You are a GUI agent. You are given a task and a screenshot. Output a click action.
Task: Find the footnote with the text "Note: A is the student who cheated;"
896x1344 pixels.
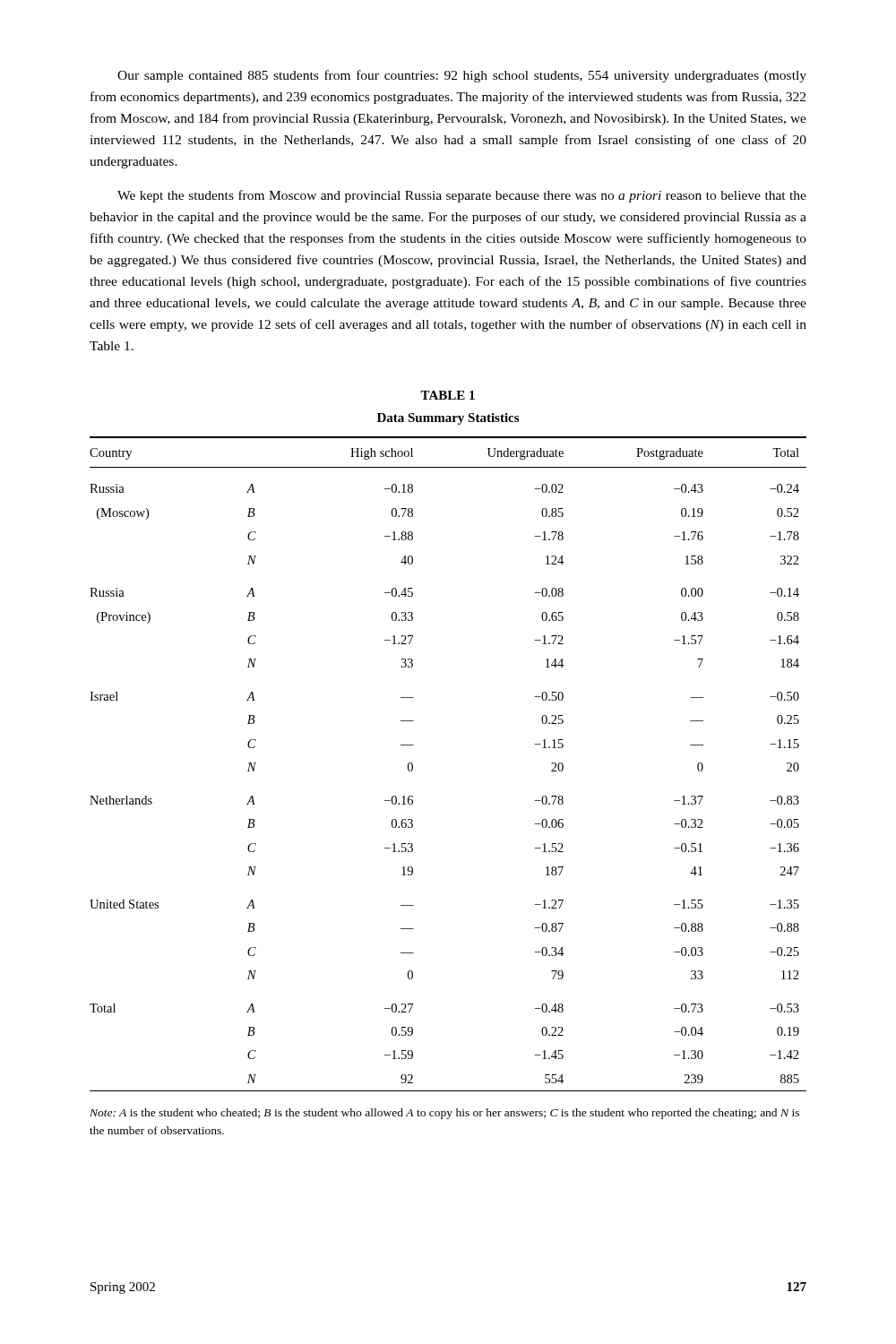tap(445, 1122)
